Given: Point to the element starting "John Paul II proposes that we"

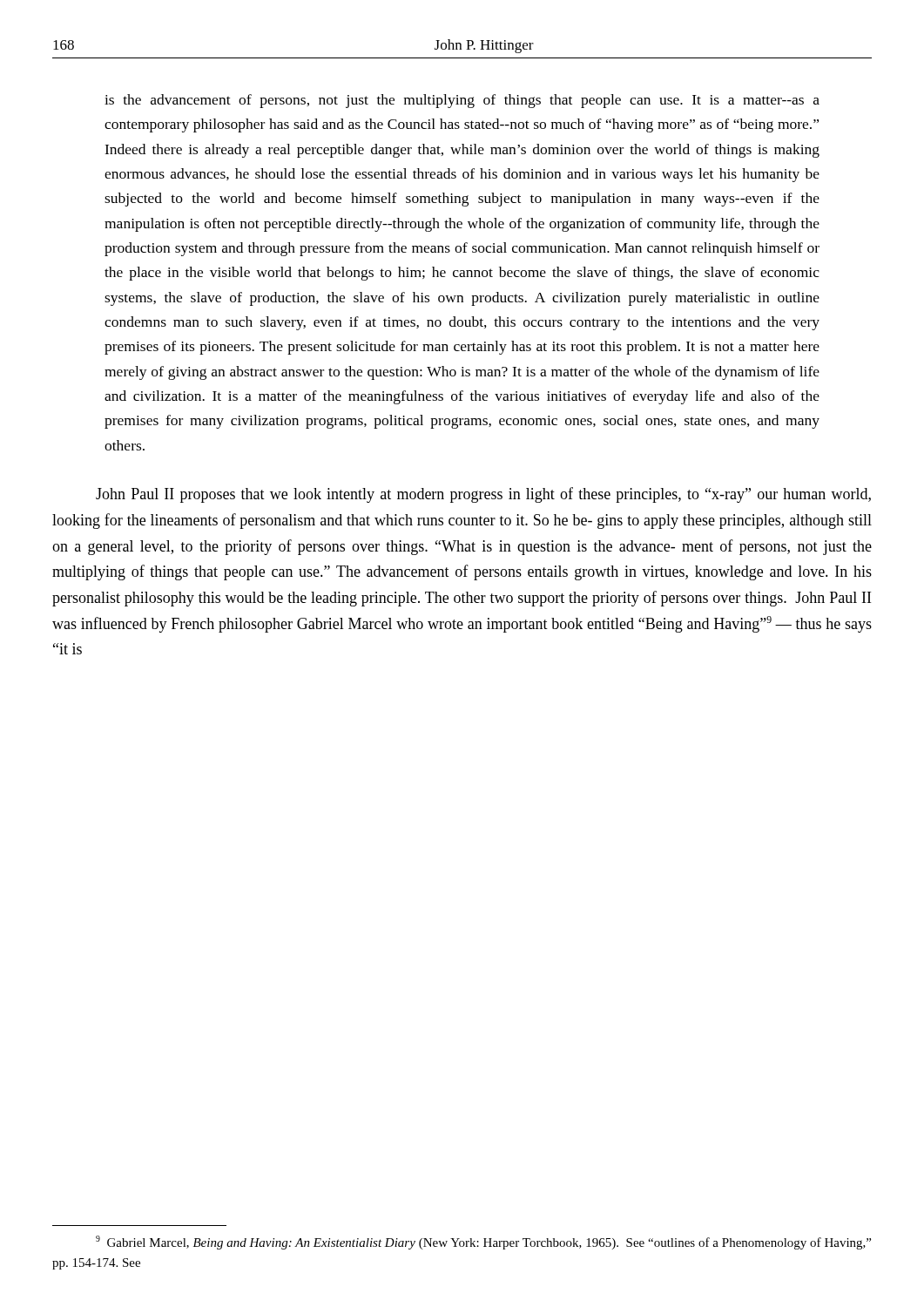Looking at the screenshot, I should 462,572.
